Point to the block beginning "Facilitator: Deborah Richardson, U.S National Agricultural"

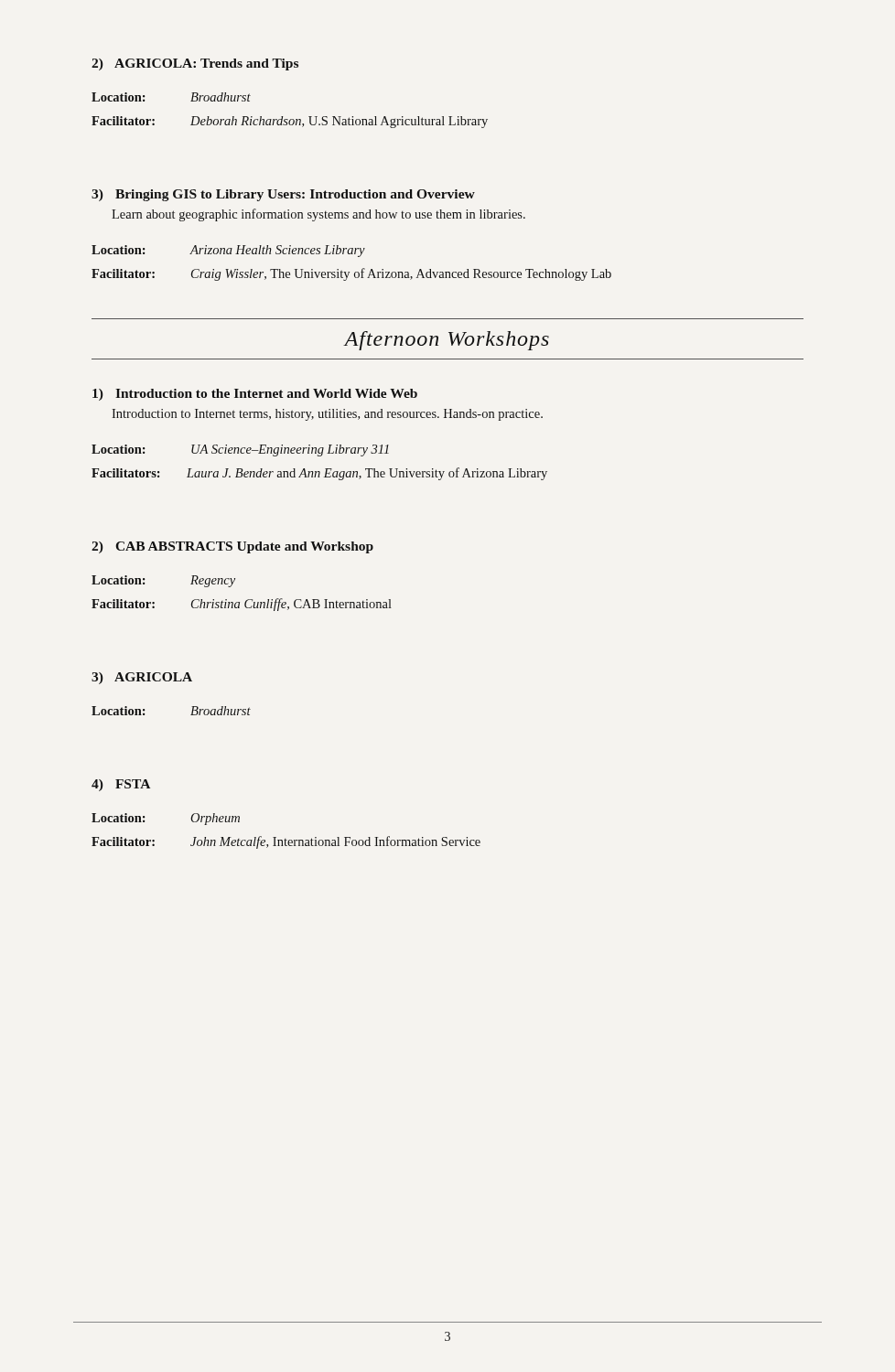pyautogui.click(x=290, y=121)
